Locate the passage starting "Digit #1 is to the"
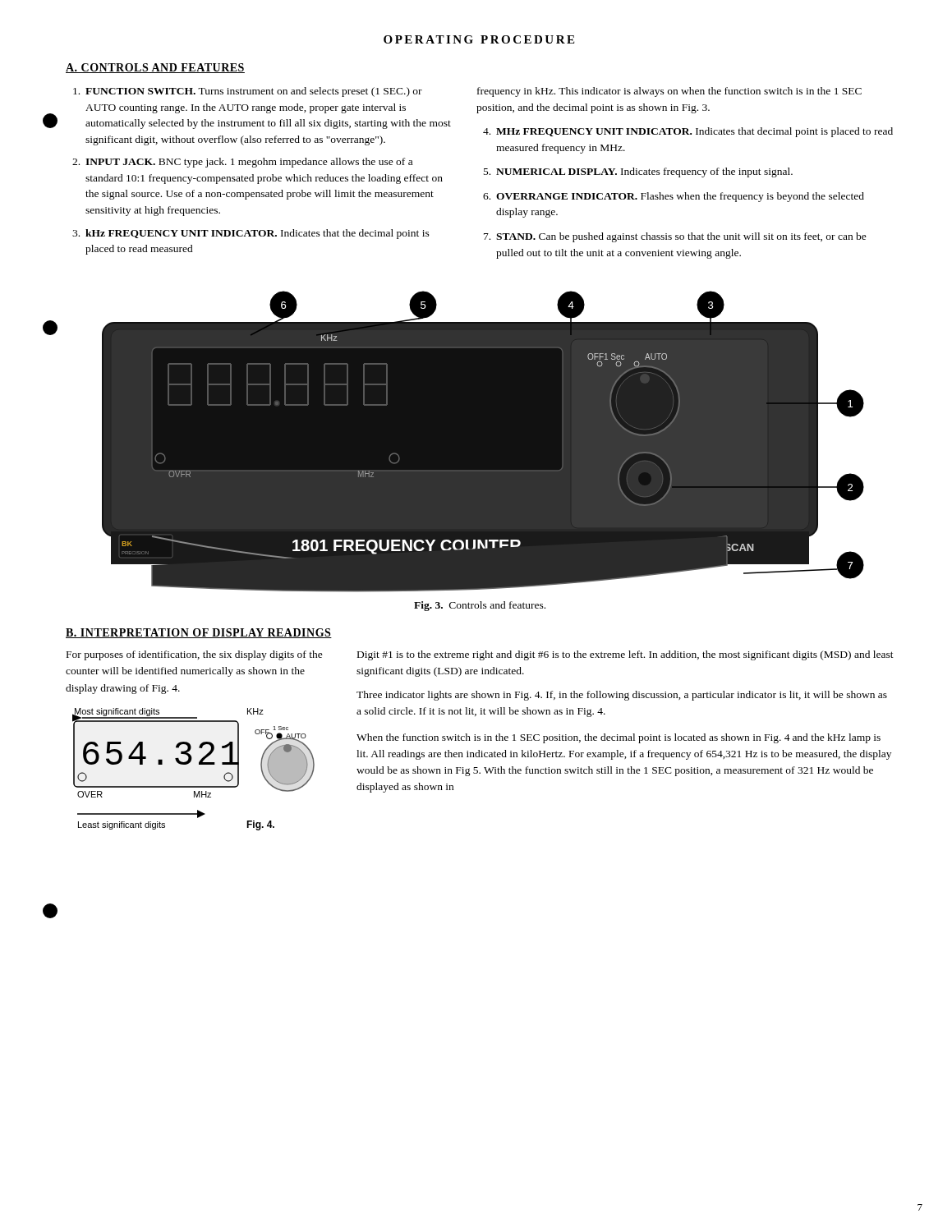Screen dimensions: 1232x952 [625, 663]
